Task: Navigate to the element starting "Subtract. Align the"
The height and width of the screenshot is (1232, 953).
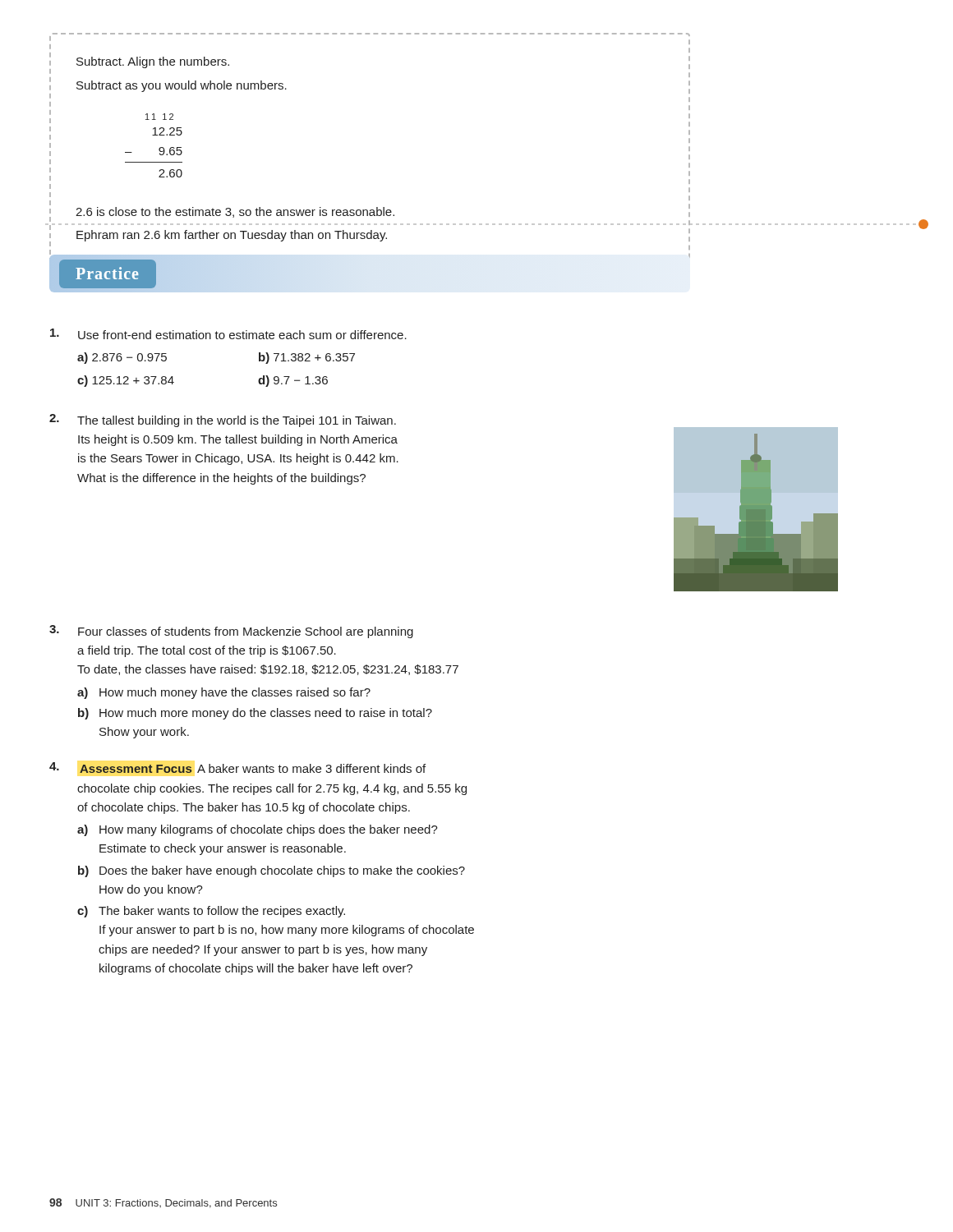Action: tap(153, 62)
